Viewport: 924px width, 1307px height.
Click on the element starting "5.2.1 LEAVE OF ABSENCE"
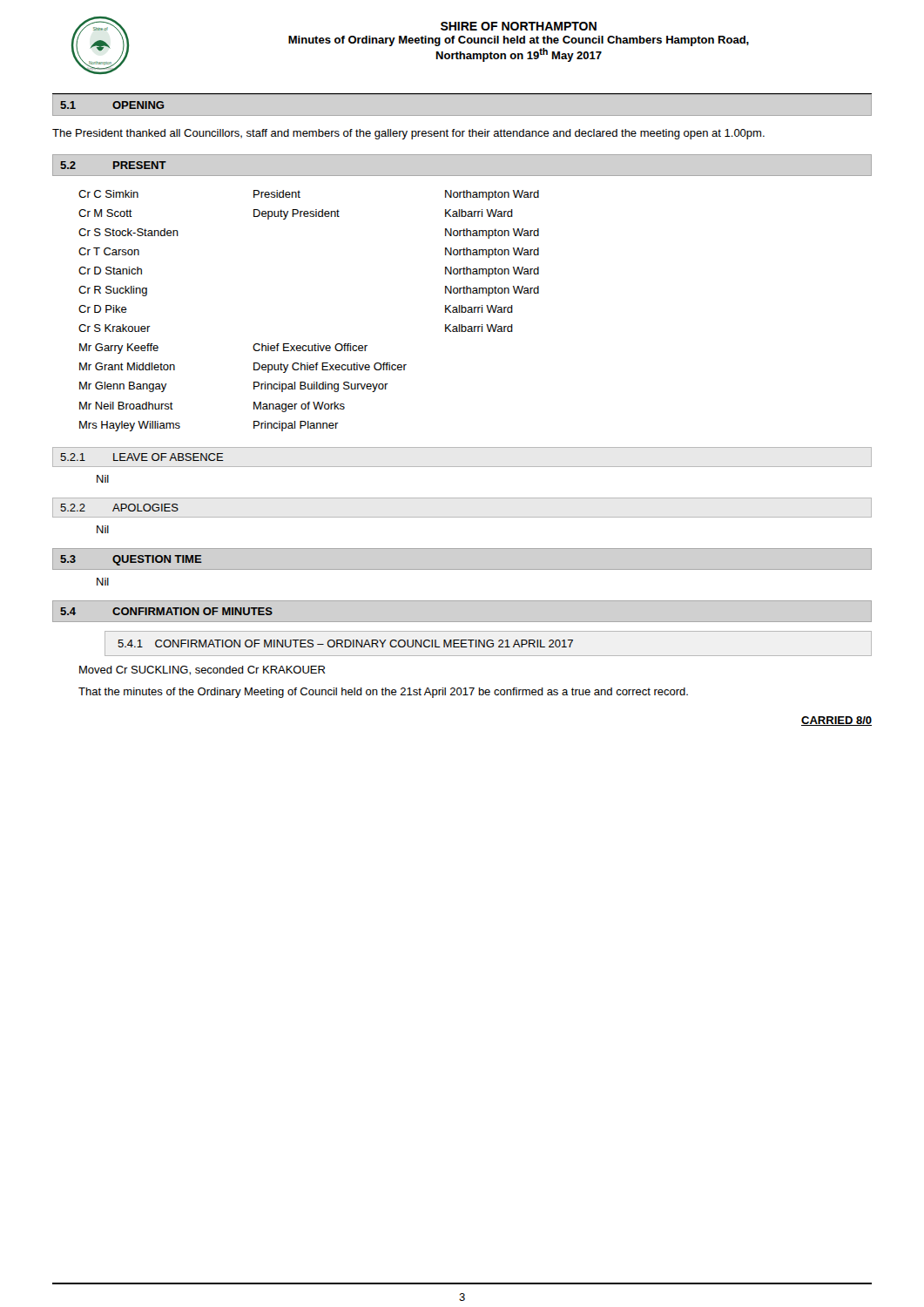pos(142,457)
